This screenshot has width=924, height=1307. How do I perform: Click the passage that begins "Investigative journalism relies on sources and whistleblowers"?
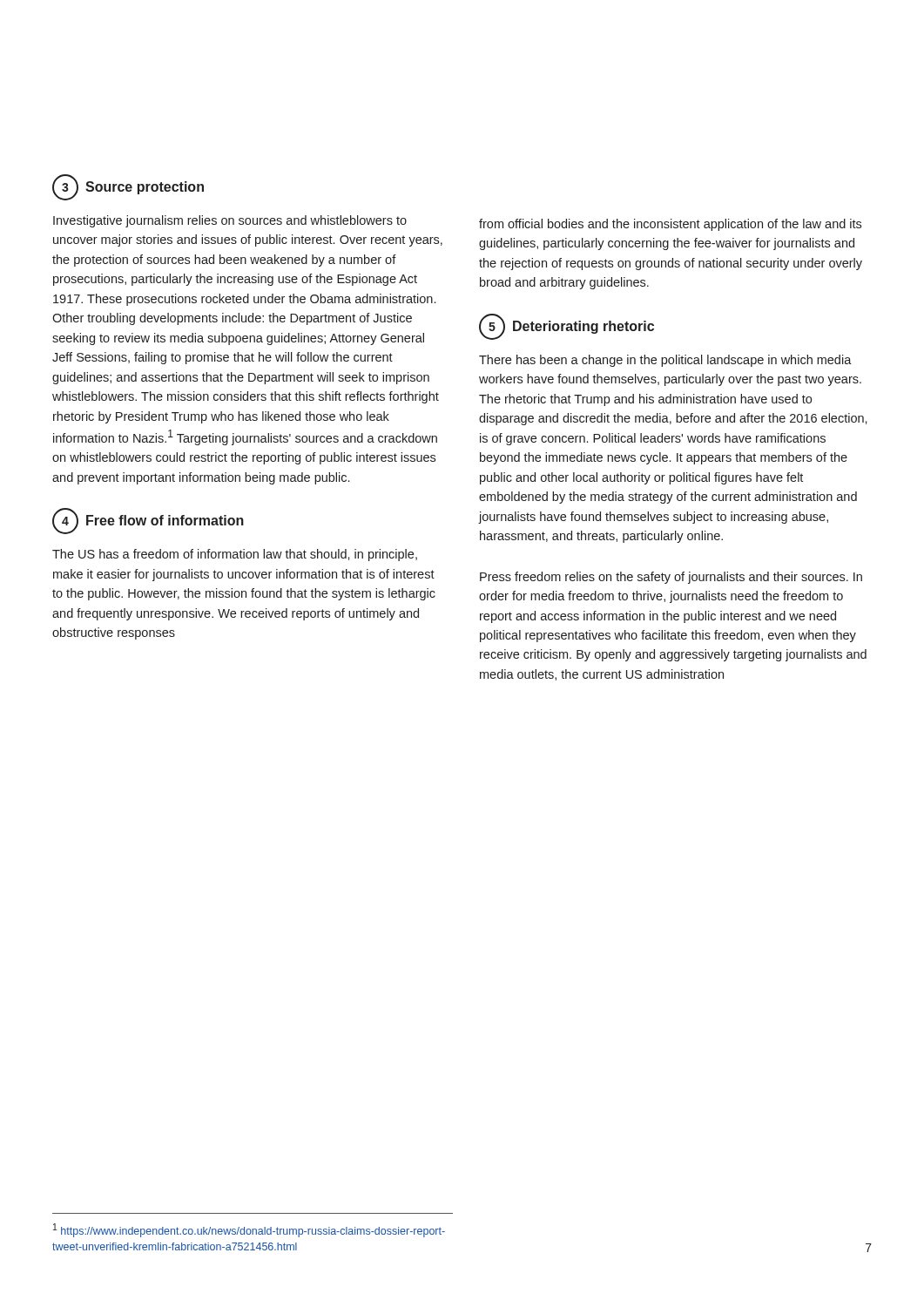pos(248,349)
